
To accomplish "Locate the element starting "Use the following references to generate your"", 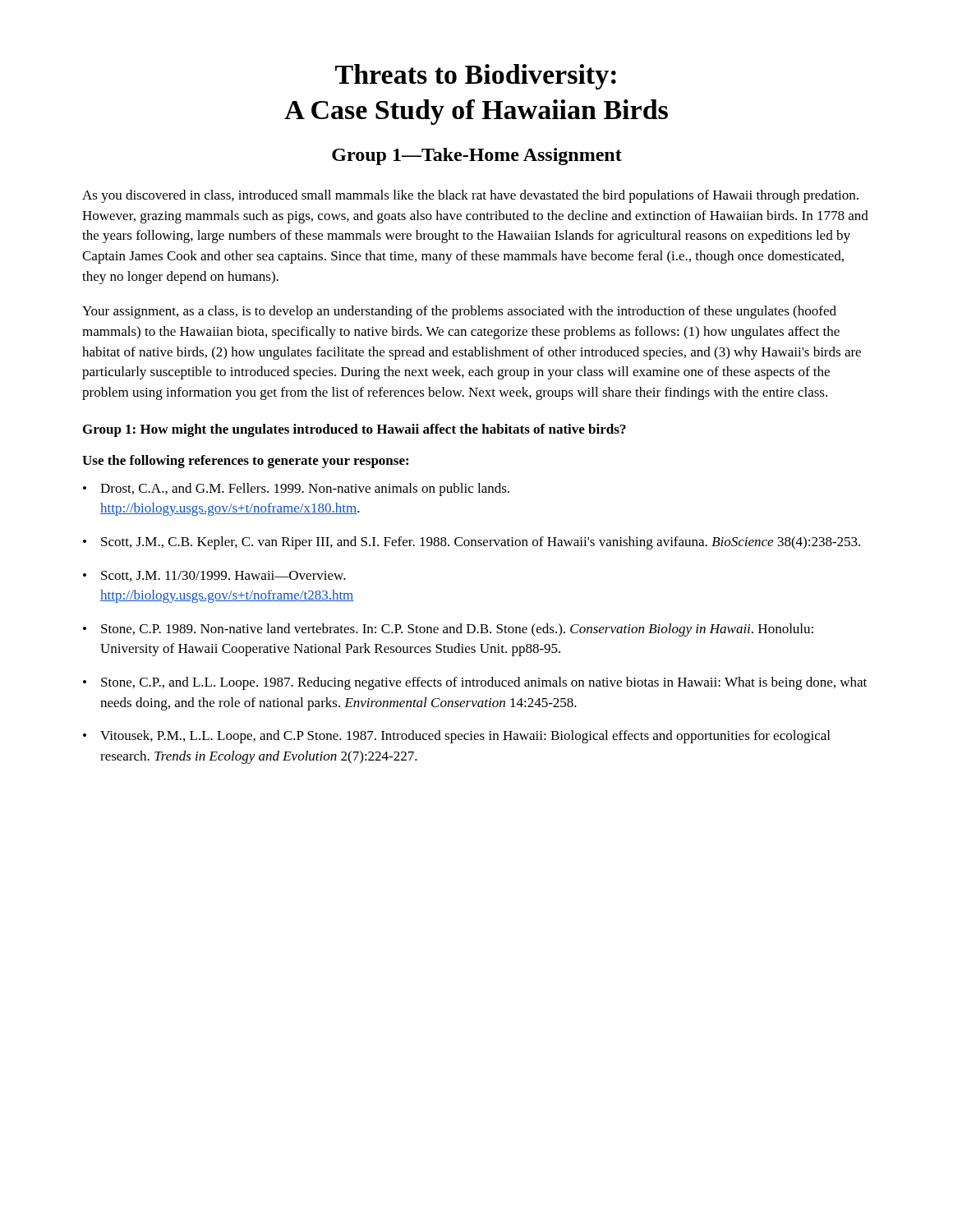I will tap(246, 460).
